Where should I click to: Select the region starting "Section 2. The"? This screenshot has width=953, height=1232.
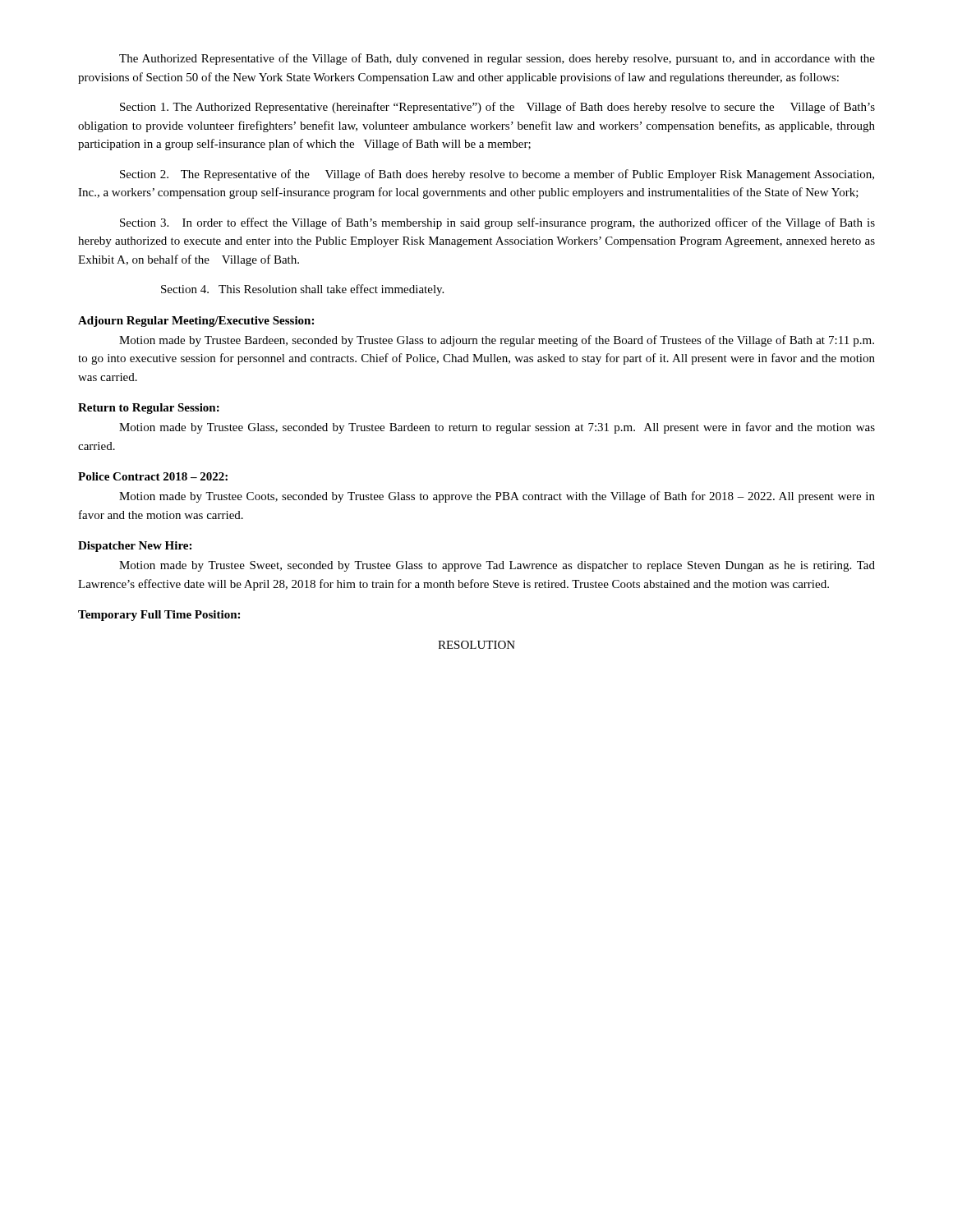click(x=476, y=183)
